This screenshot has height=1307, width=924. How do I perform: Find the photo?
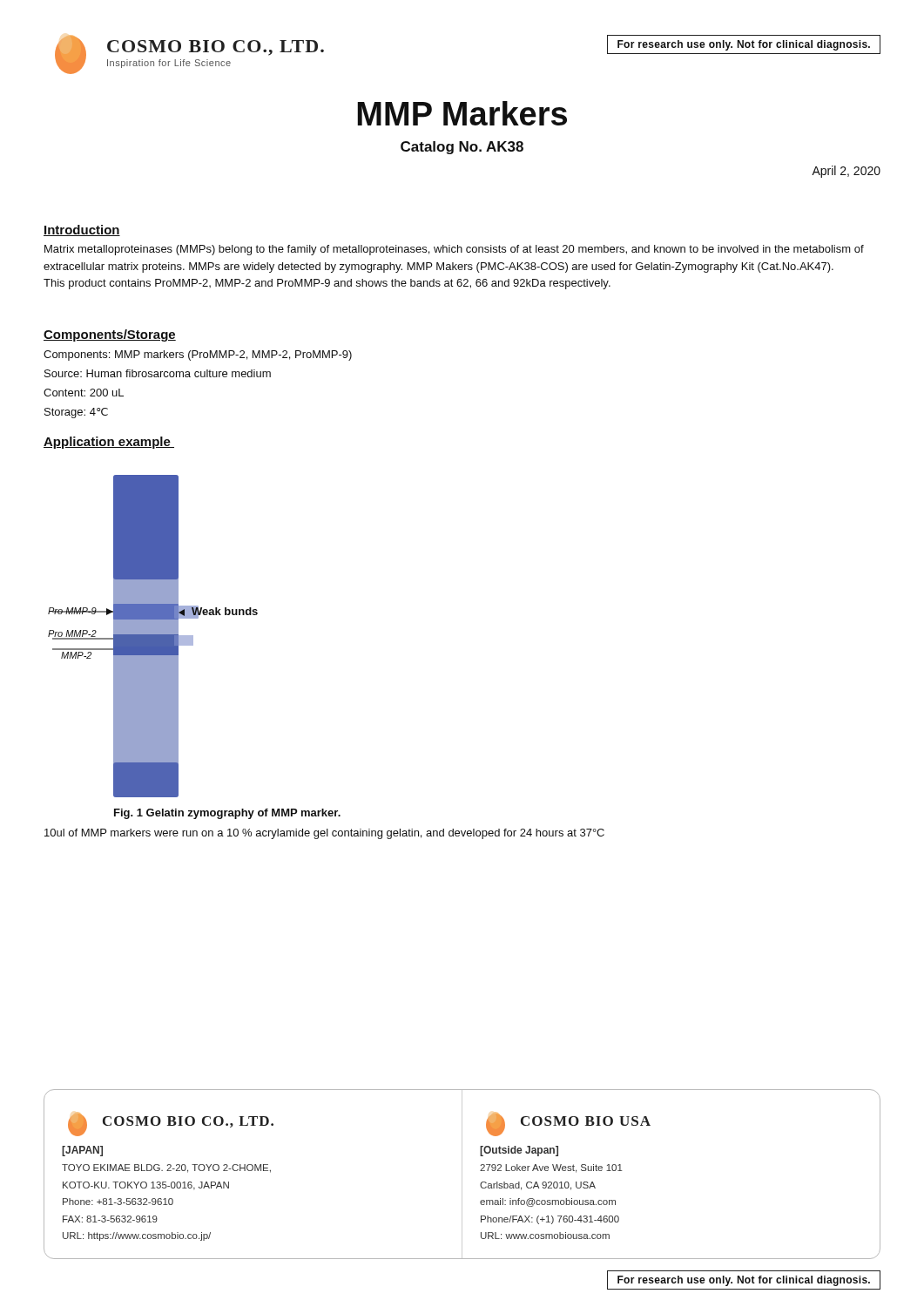click(283, 640)
